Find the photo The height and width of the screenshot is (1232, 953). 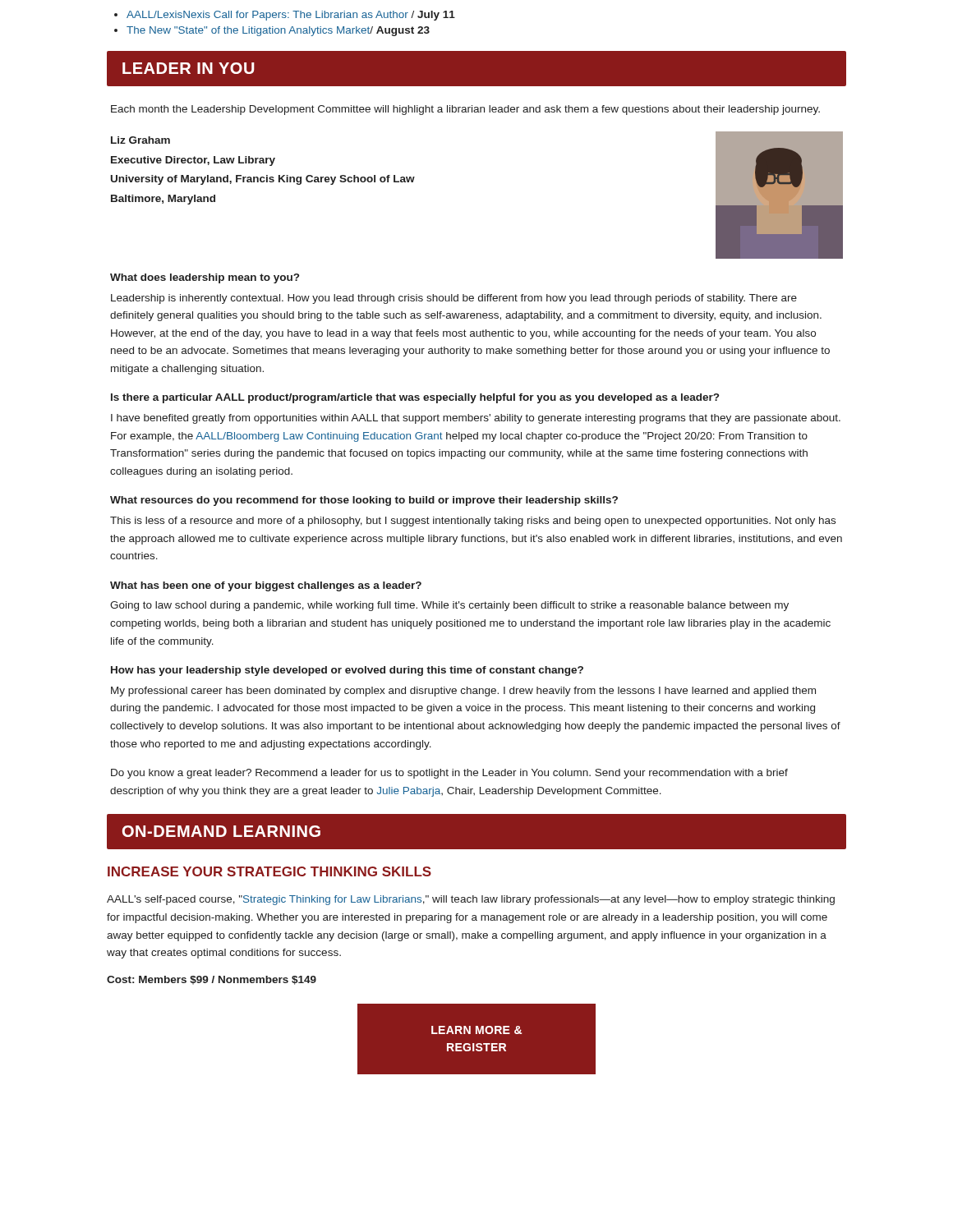coord(779,195)
